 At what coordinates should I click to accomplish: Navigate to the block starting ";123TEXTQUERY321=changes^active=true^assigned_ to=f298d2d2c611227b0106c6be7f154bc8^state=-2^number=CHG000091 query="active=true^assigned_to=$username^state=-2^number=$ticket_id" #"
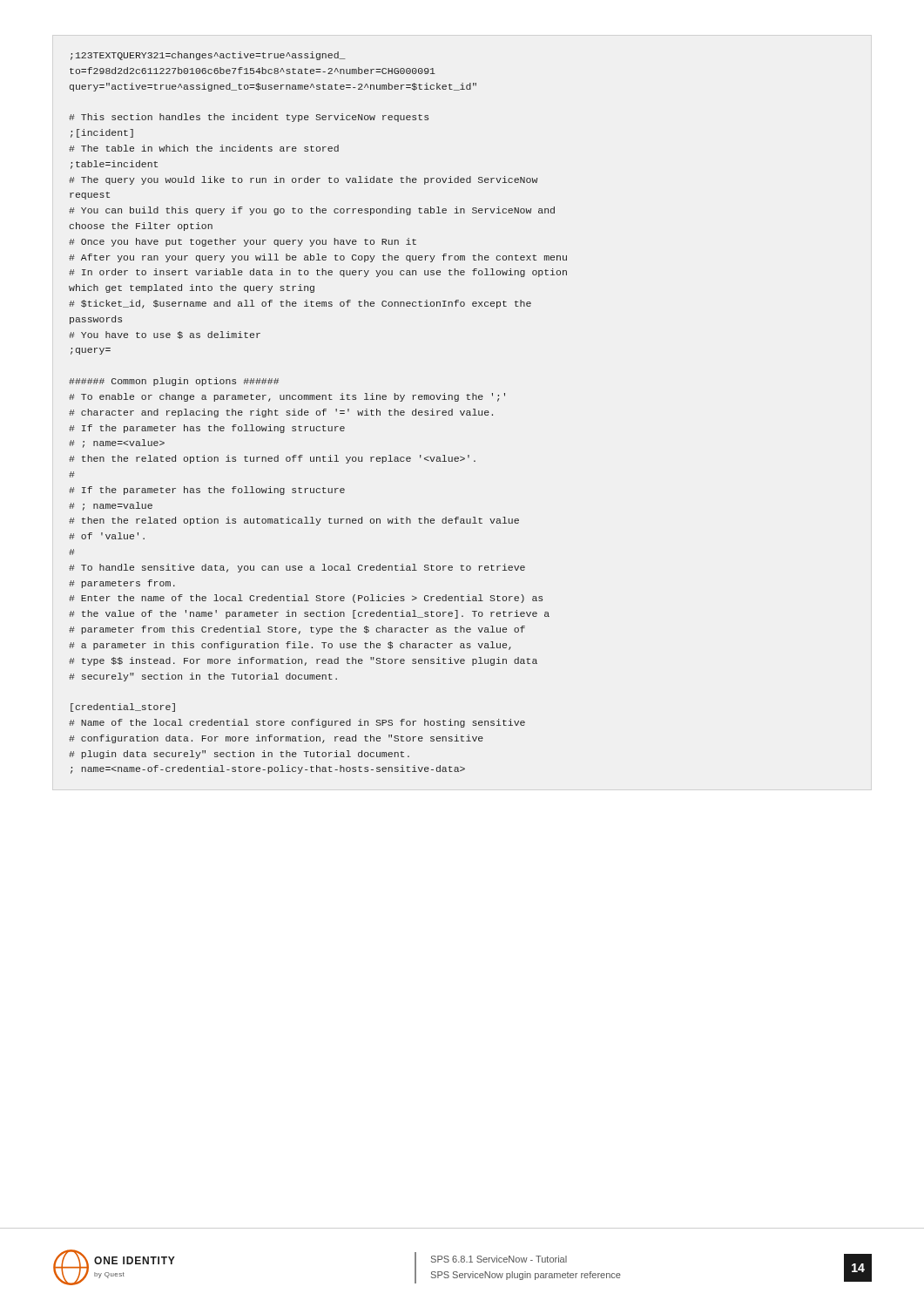pyautogui.click(x=462, y=413)
